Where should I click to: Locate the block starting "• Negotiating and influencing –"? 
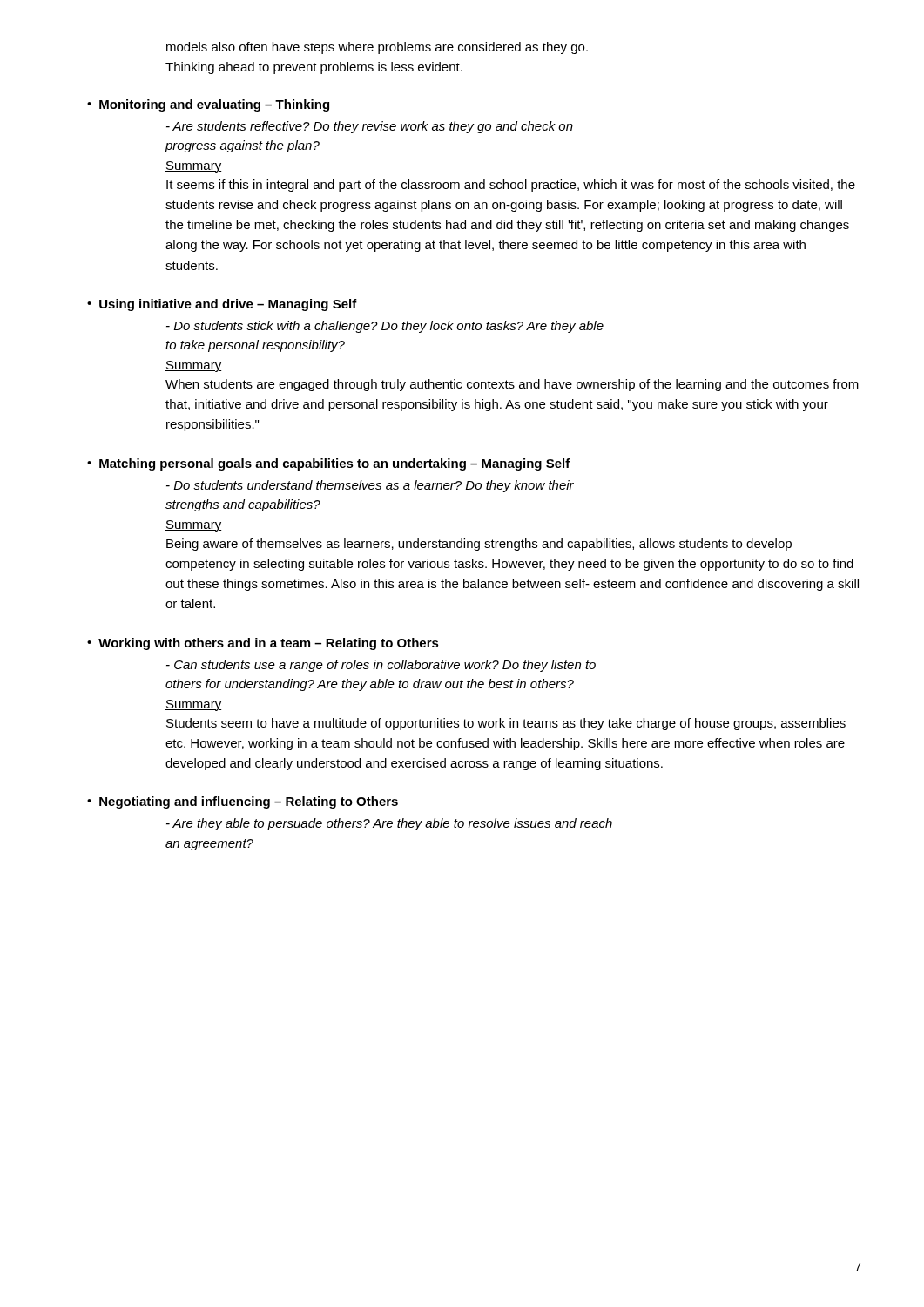click(474, 823)
